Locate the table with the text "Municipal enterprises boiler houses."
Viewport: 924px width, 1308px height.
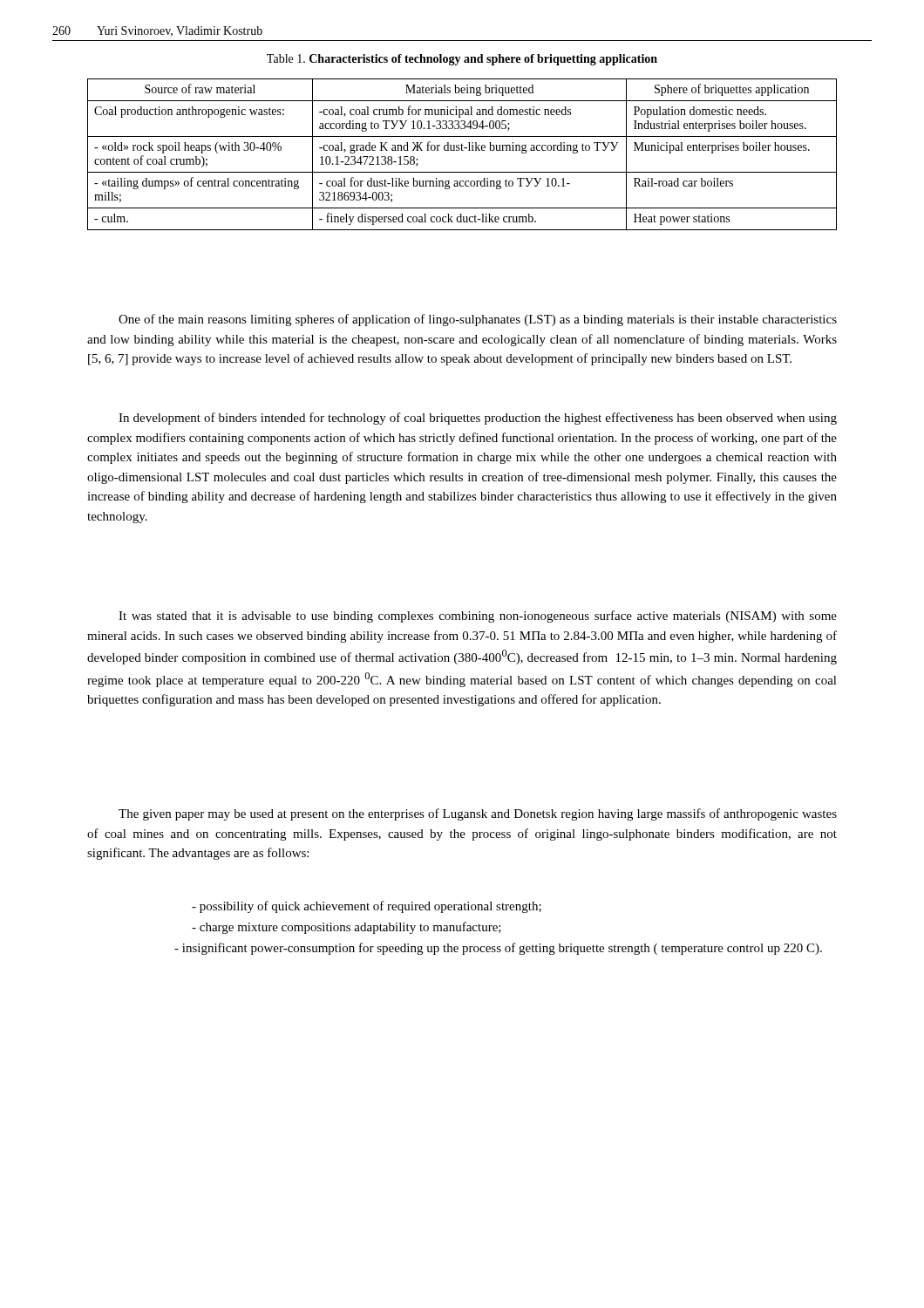click(462, 154)
